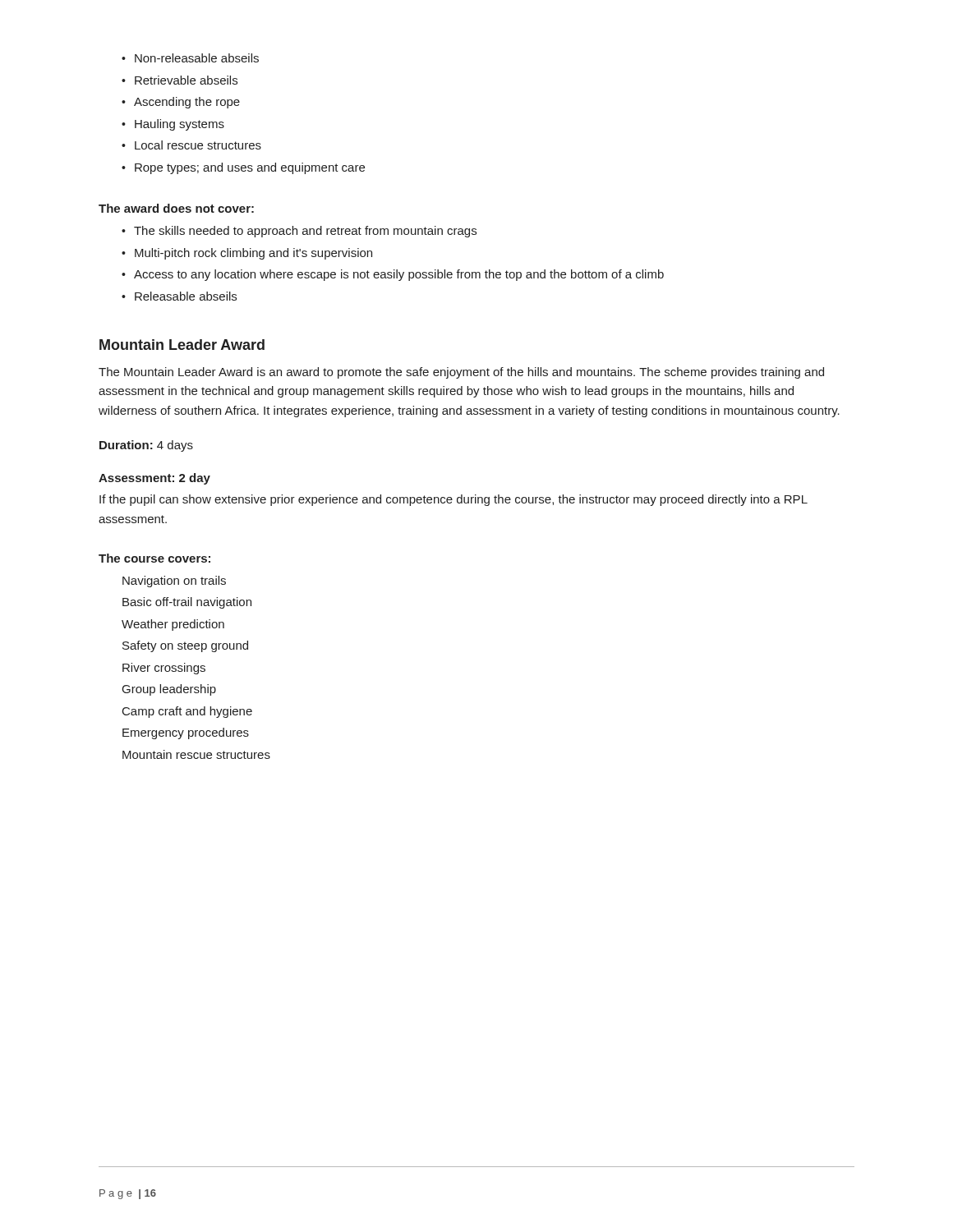Select the region starting "Retrievable abseils"
Image resolution: width=953 pixels, height=1232 pixels.
(180, 80)
